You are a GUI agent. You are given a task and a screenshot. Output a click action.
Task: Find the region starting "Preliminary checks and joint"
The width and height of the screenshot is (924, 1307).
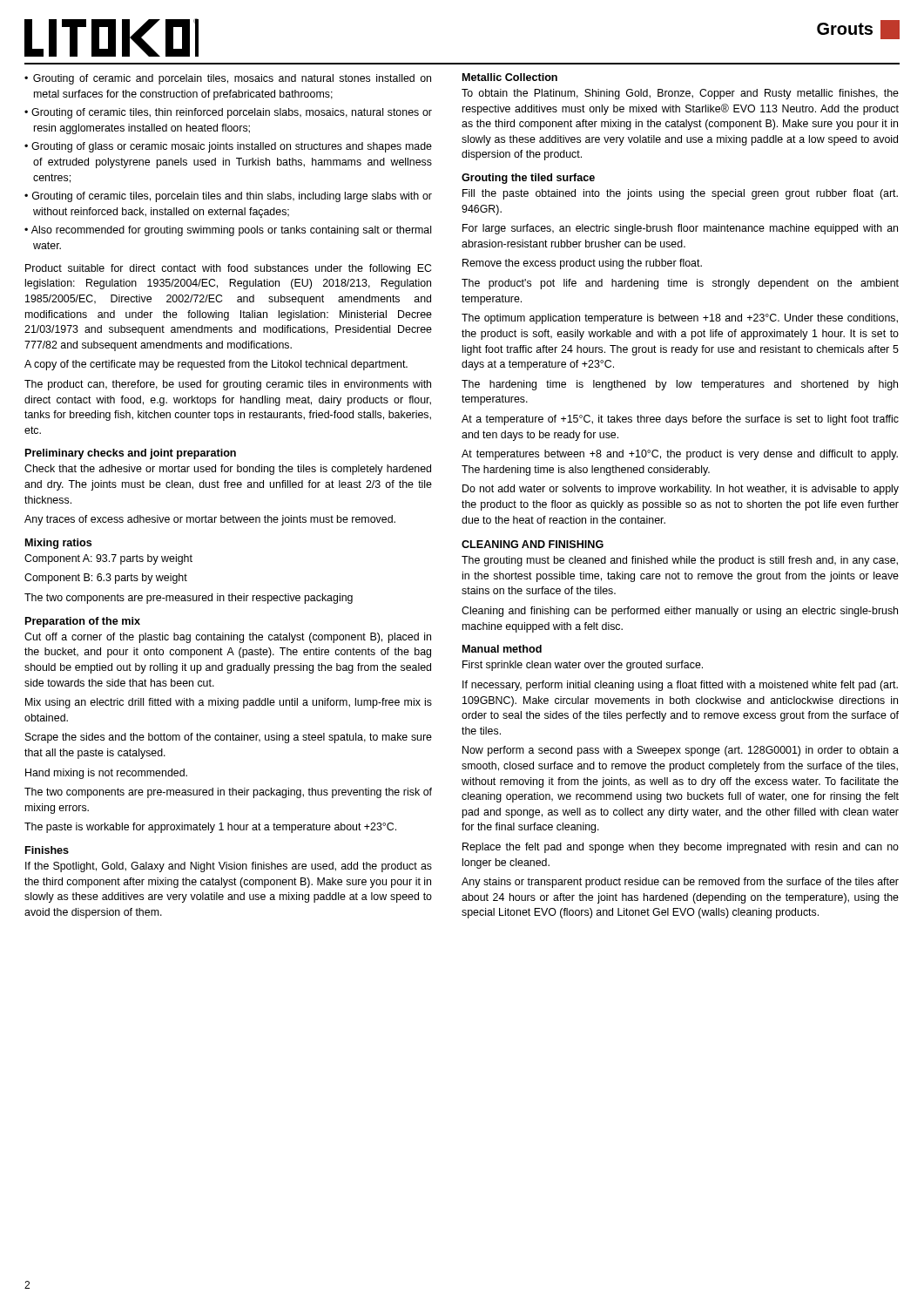pyautogui.click(x=130, y=453)
